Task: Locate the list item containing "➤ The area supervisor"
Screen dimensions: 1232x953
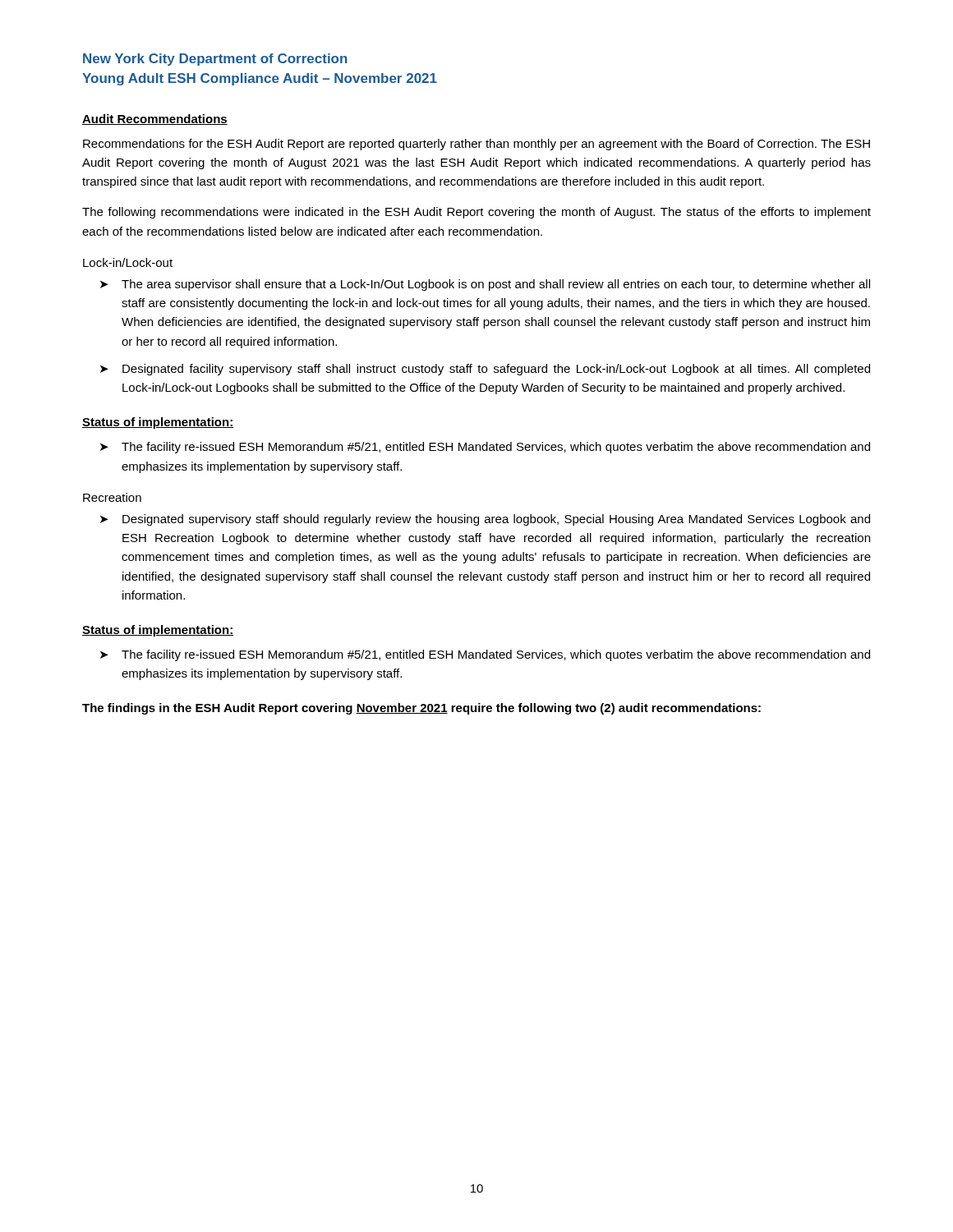Action: coord(485,312)
